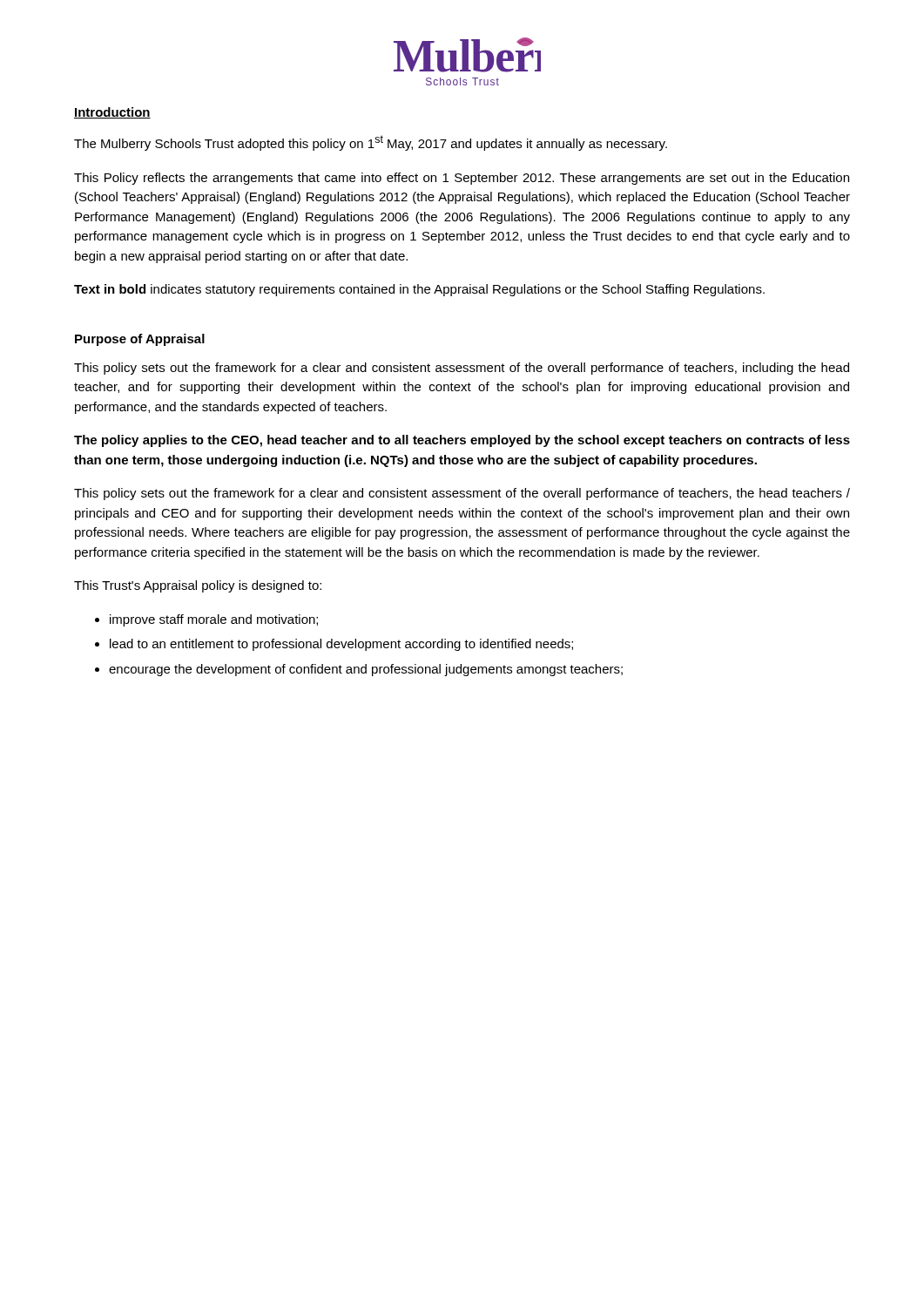
Task: Locate the logo
Action: point(462,60)
